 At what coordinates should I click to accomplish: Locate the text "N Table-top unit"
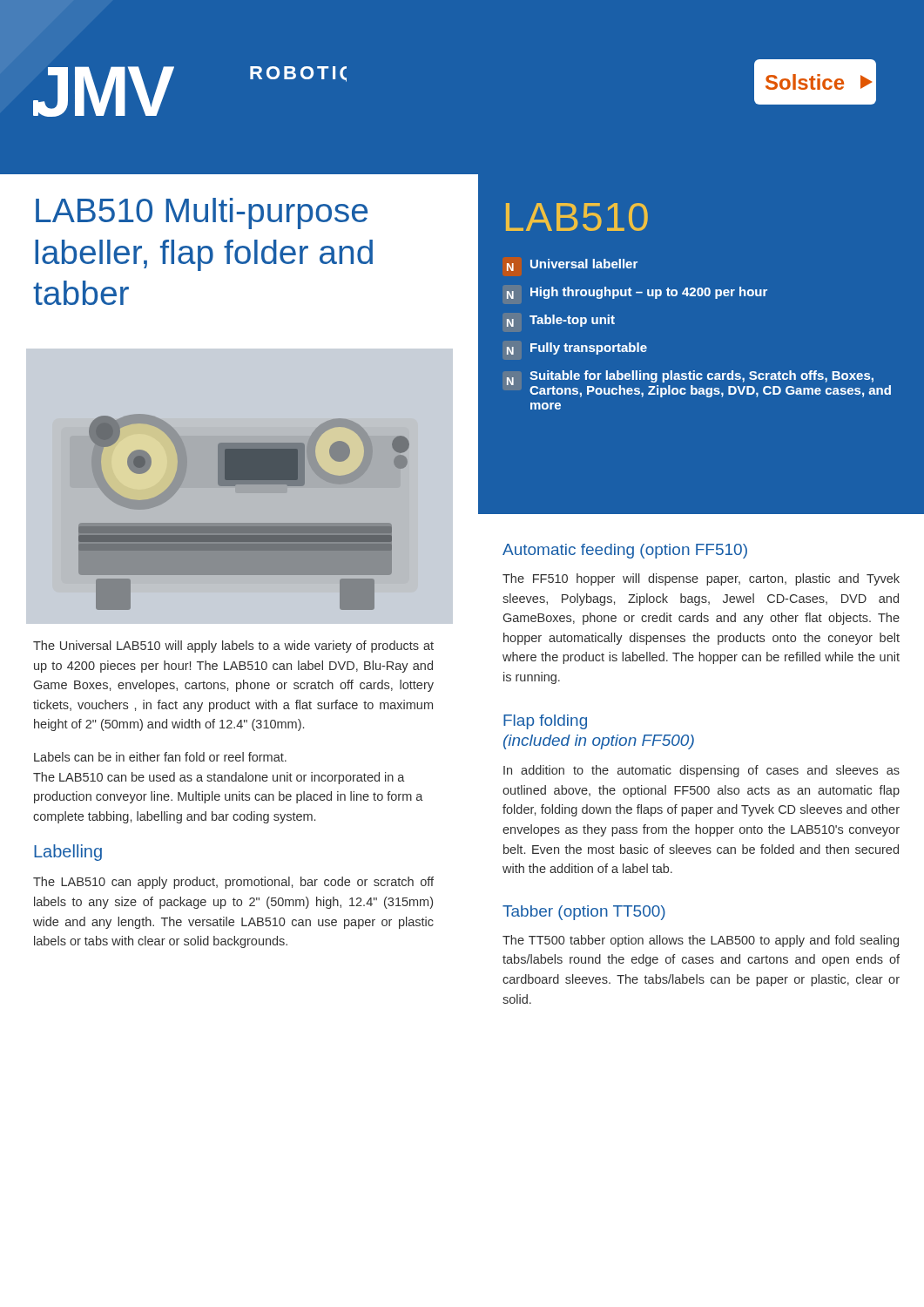[559, 322]
